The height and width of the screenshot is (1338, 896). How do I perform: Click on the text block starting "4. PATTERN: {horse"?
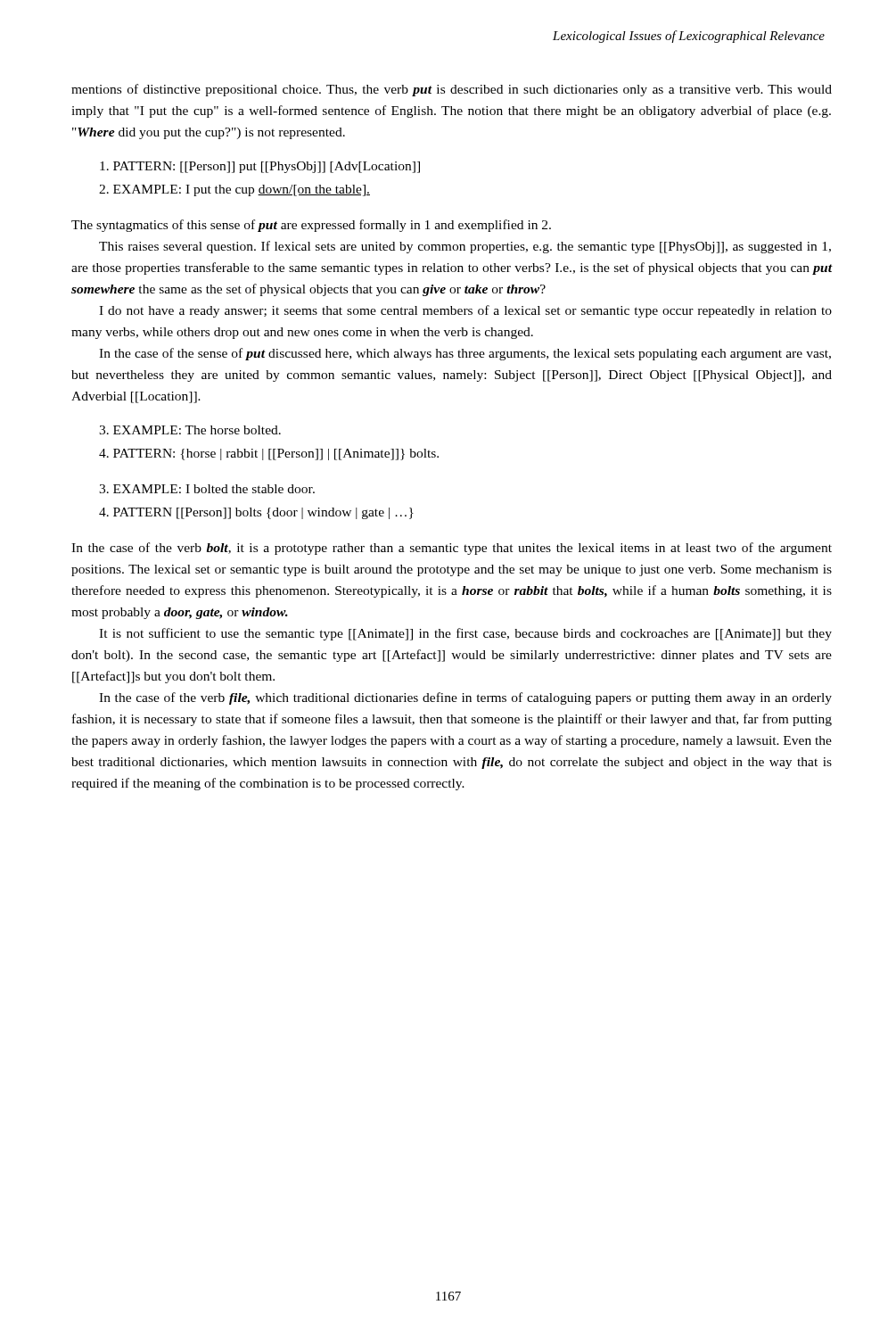[x=269, y=453]
